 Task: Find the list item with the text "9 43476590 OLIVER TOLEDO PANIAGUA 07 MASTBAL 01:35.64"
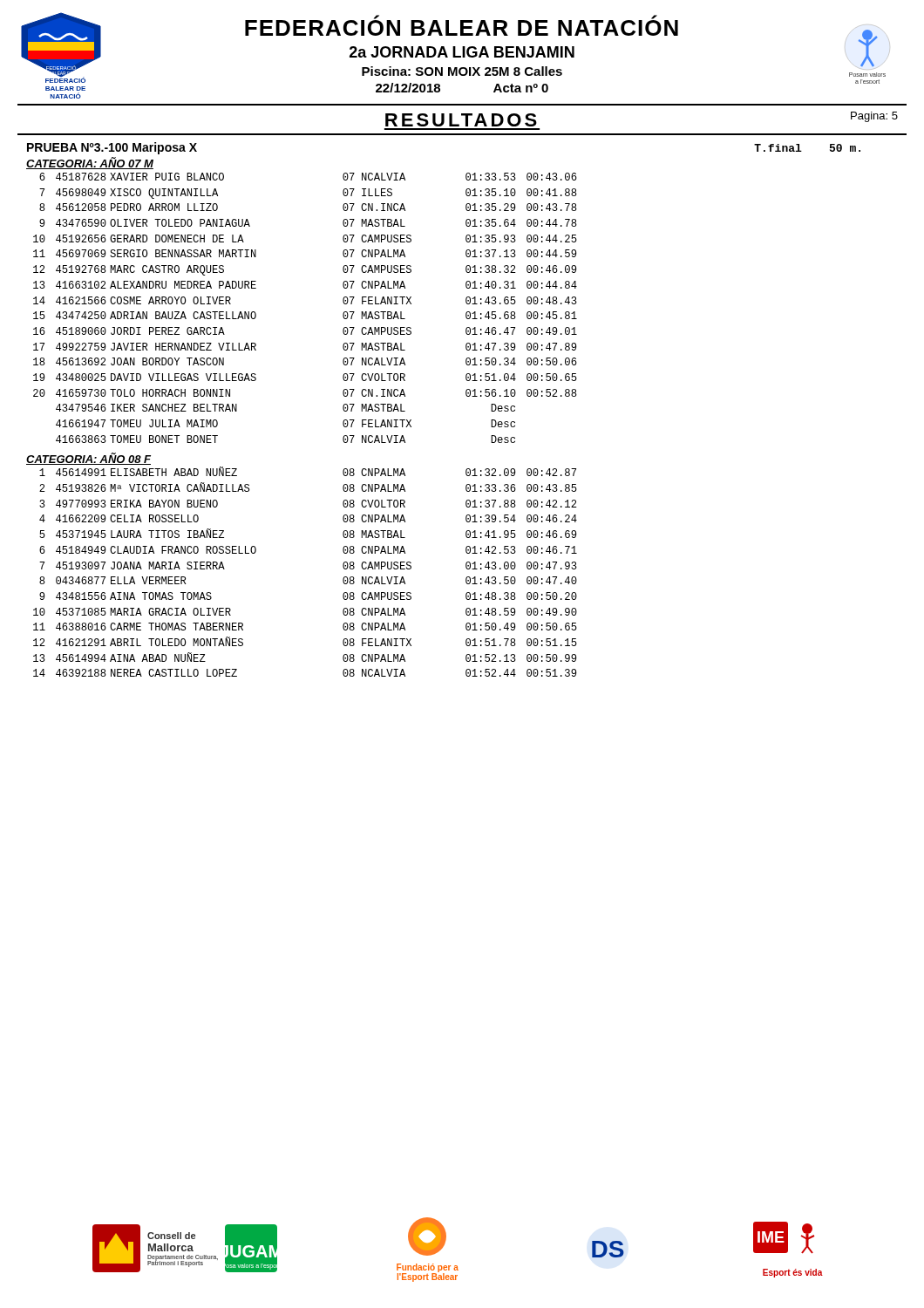pyautogui.click(x=157, y=223)
